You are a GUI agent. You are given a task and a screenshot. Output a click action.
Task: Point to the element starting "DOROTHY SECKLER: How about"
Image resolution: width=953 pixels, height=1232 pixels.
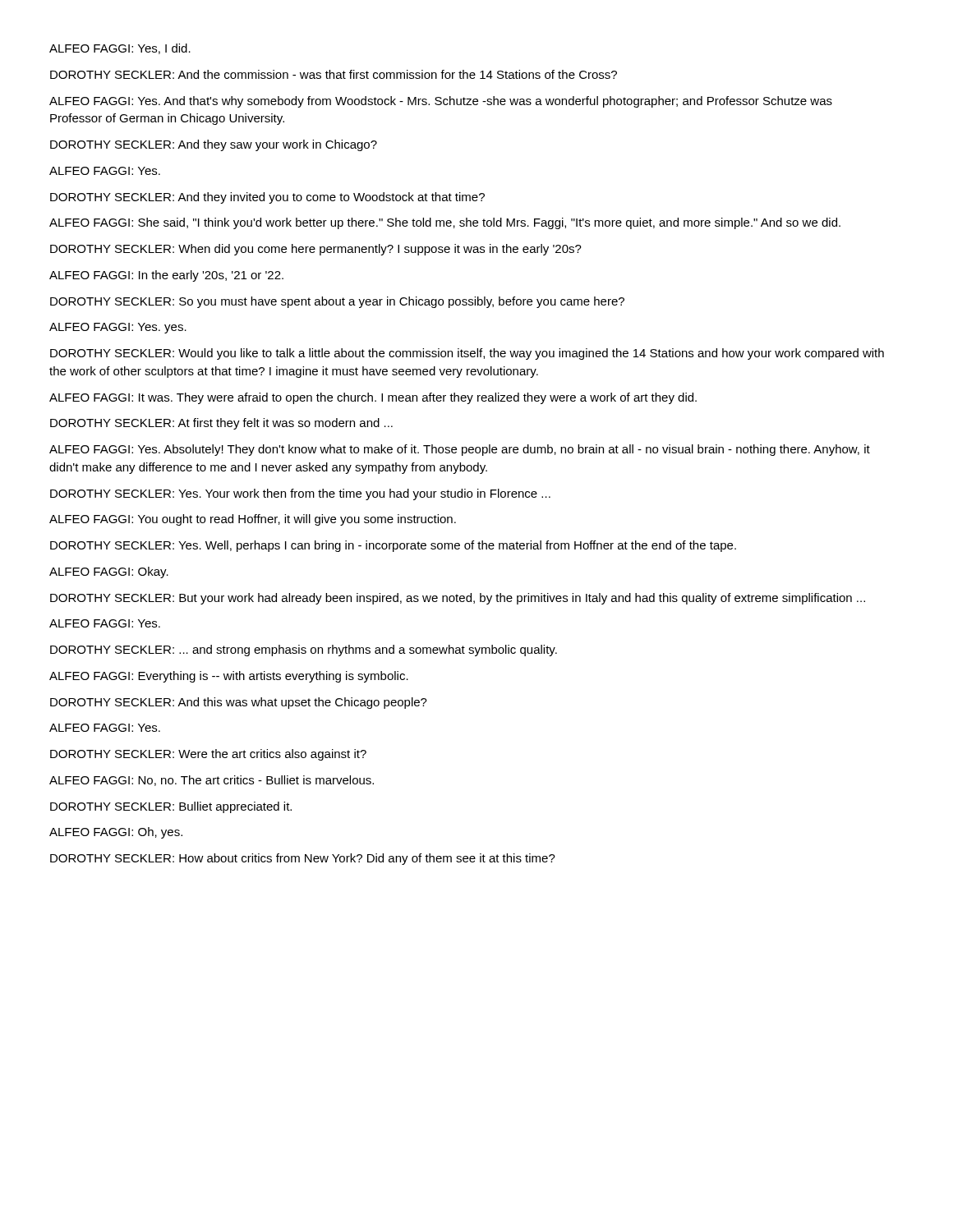coord(302,858)
